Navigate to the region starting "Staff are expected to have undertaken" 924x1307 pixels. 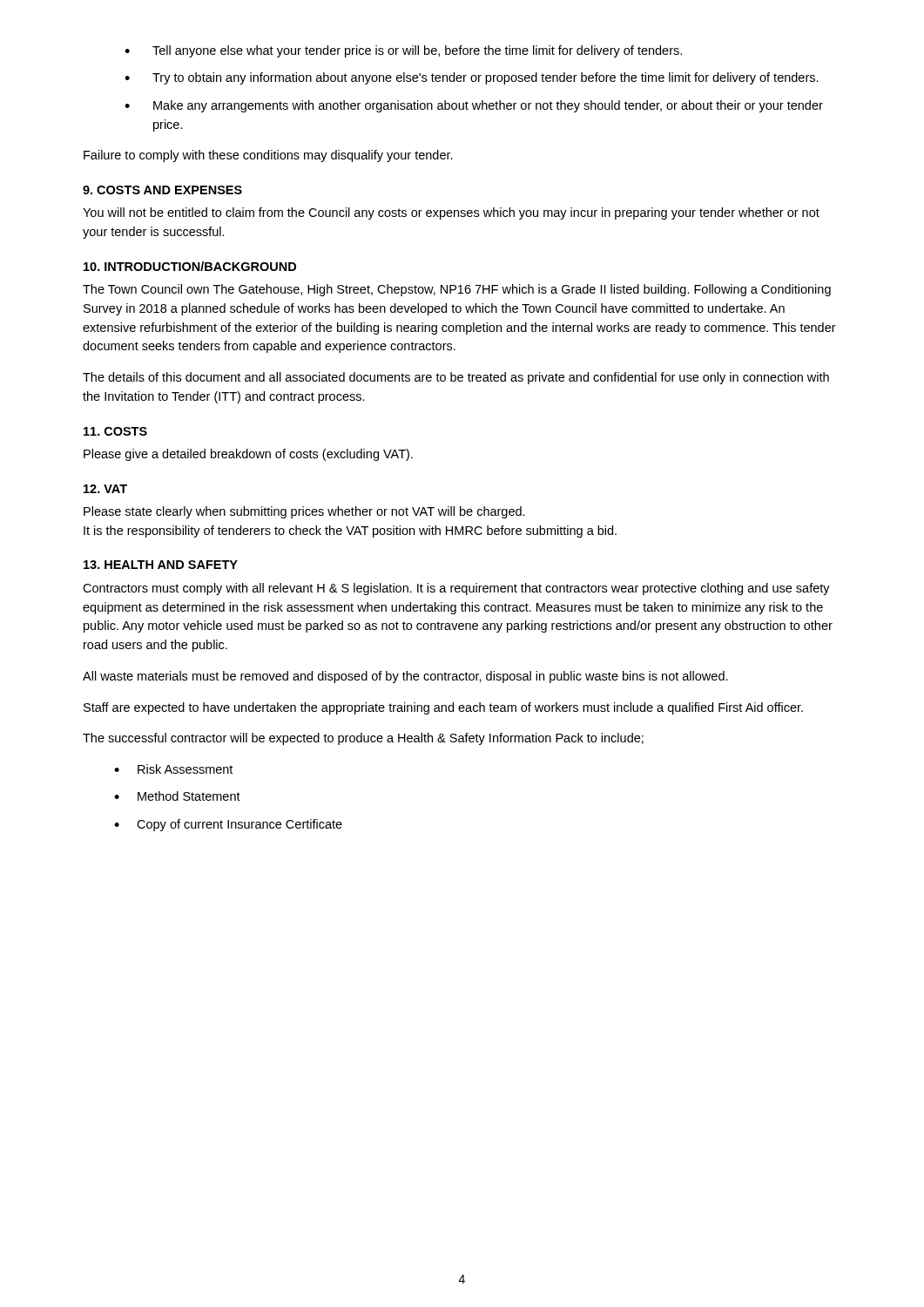pos(443,707)
